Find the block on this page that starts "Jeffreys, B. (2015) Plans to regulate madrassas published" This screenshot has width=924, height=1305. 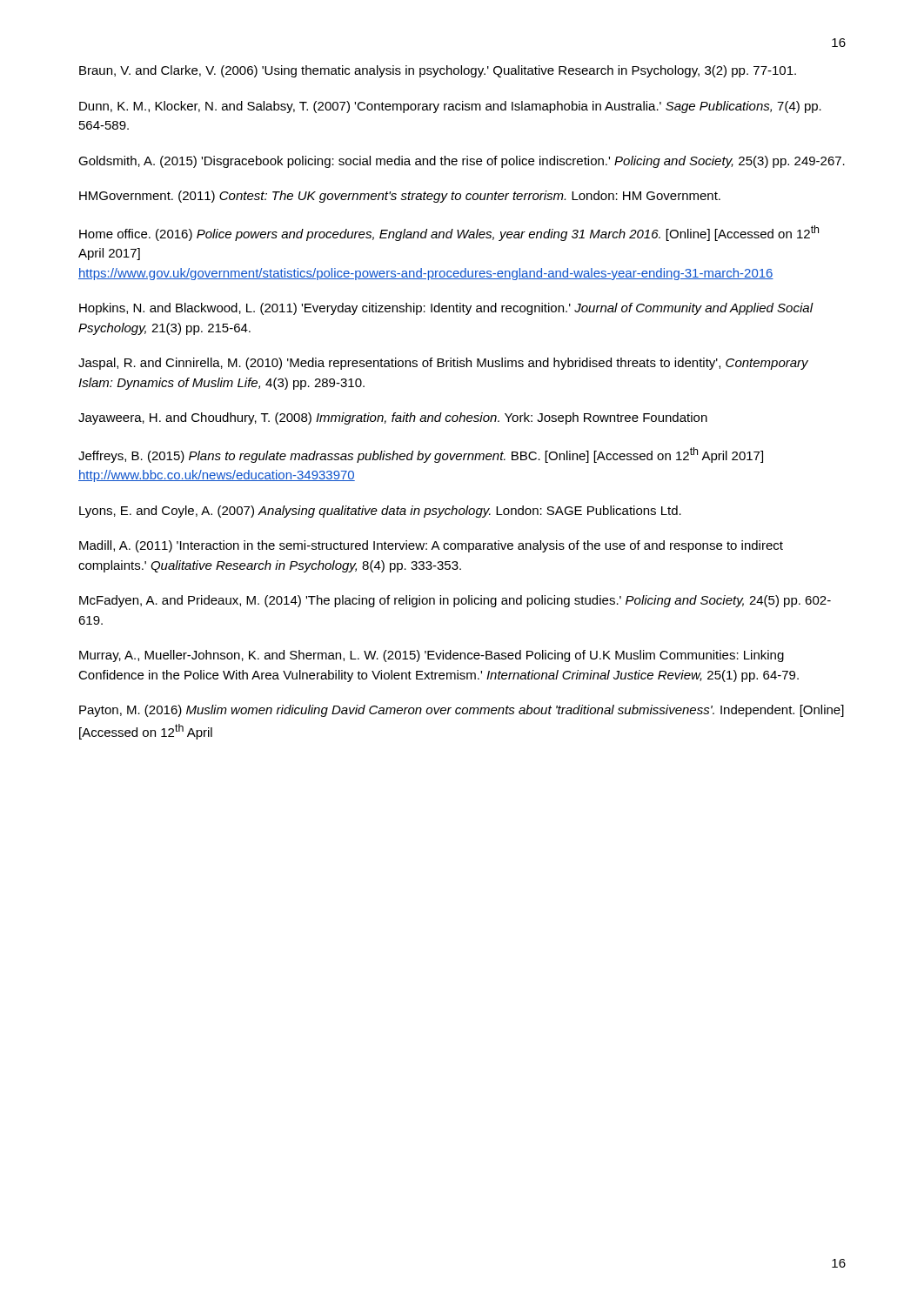(x=421, y=463)
